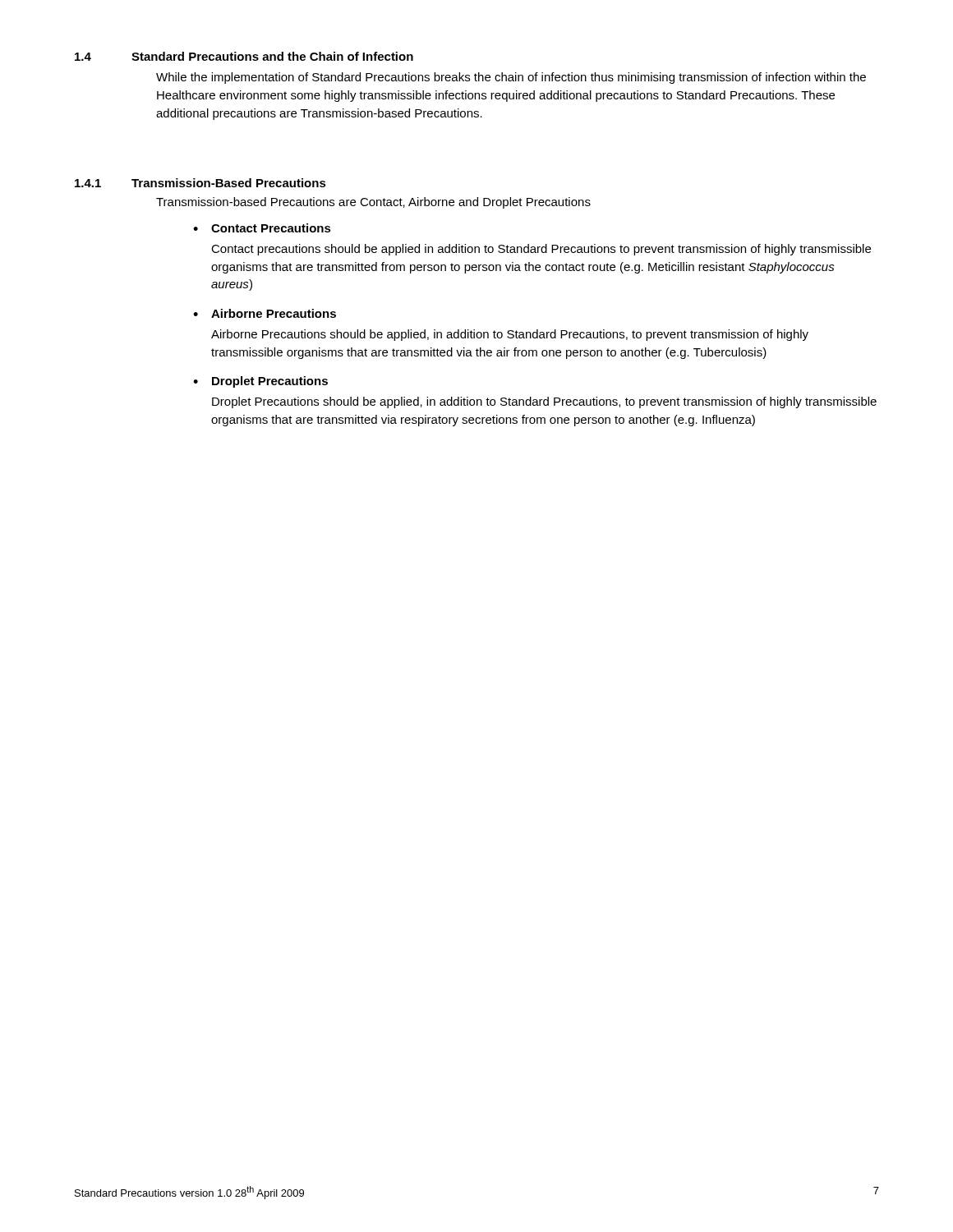The width and height of the screenshot is (953, 1232).
Task: Click on the passage starting "• Contact Precautions Contact precautions should be"
Action: [x=536, y=256]
